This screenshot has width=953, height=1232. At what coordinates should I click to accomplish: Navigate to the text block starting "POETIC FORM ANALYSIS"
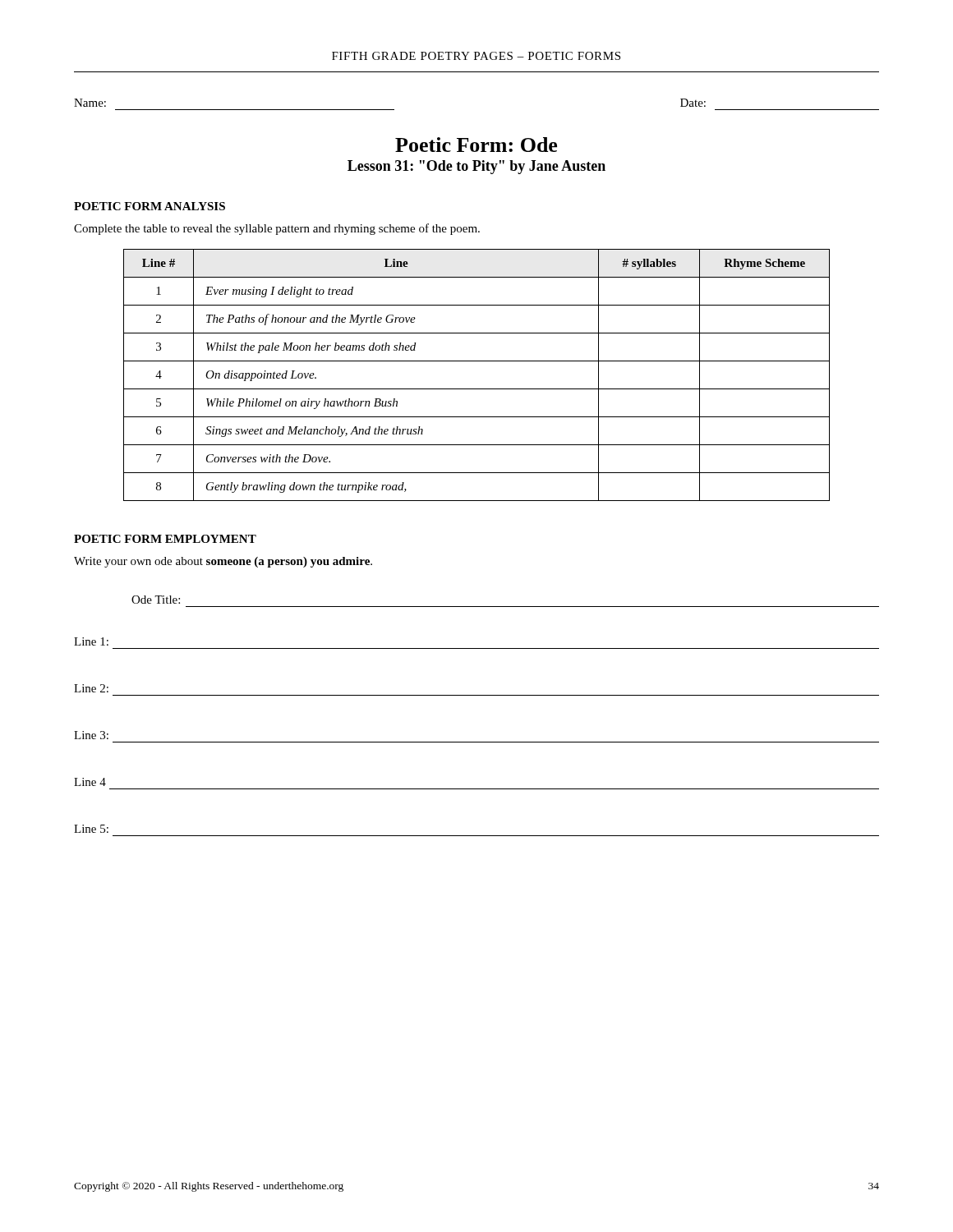point(150,206)
